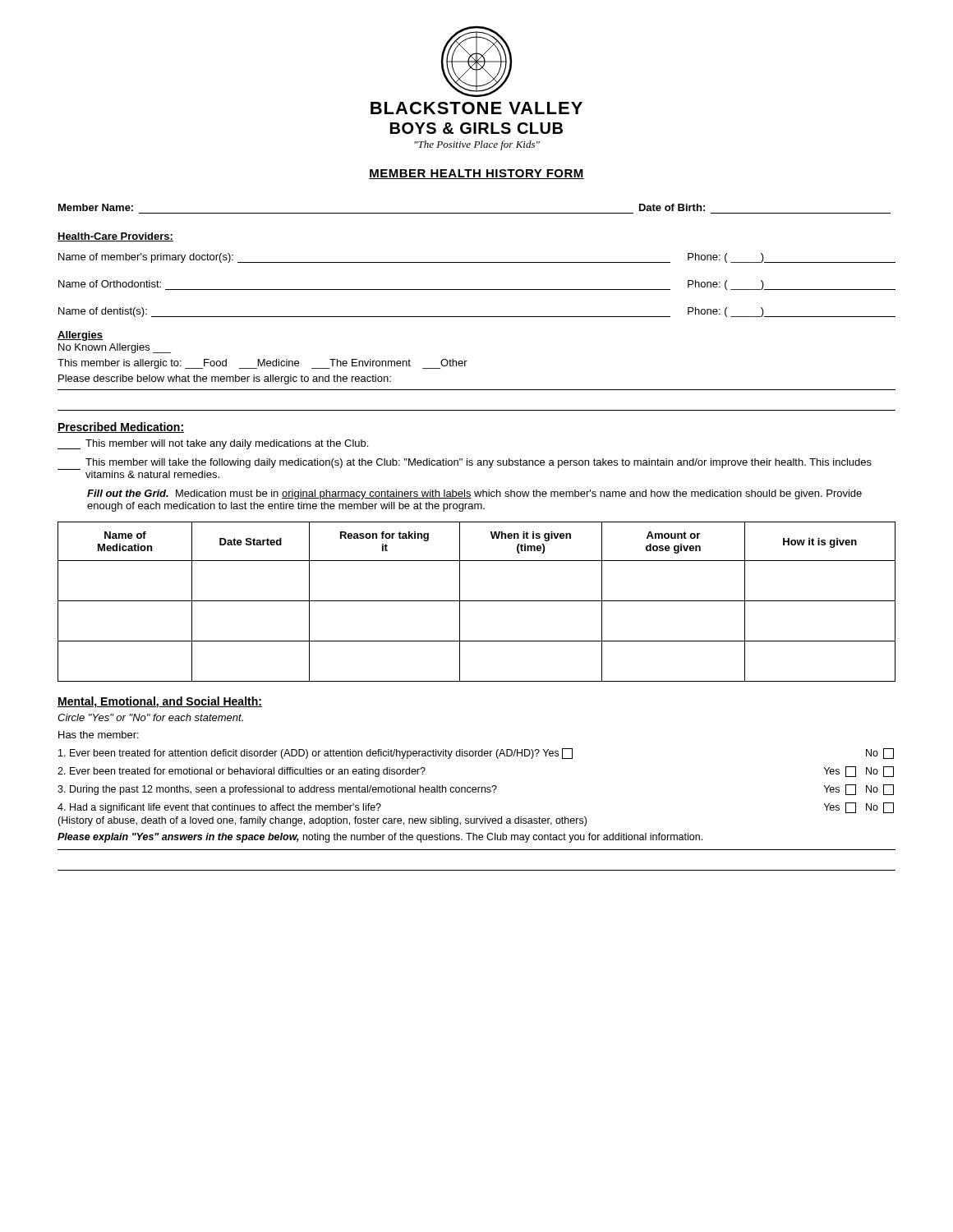Navigate to the text starting "Has the member:"
Image resolution: width=953 pixels, height=1232 pixels.
tap(98, 735)
